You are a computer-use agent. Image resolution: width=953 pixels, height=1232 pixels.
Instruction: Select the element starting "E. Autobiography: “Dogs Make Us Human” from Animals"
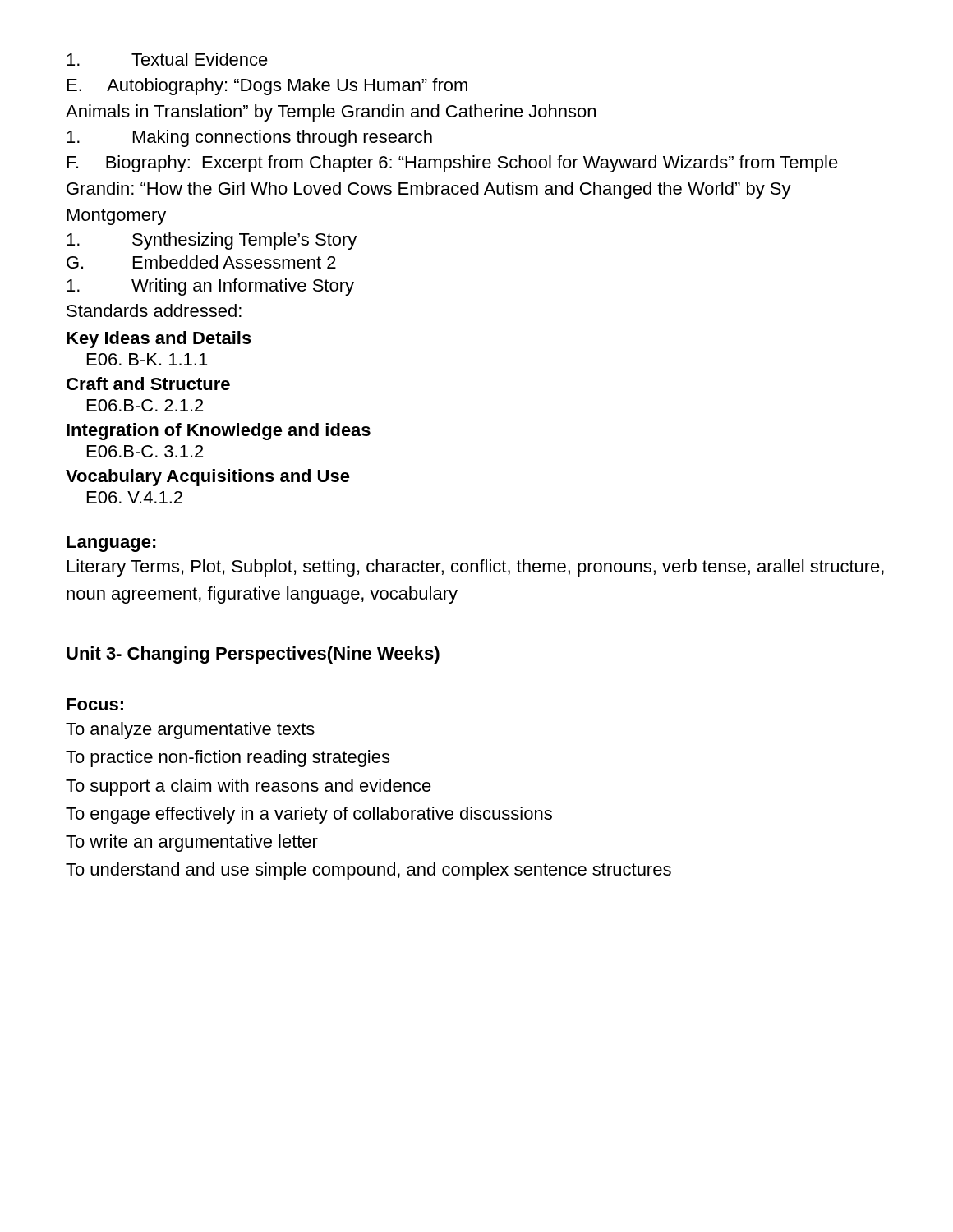[x=331, y=98]
